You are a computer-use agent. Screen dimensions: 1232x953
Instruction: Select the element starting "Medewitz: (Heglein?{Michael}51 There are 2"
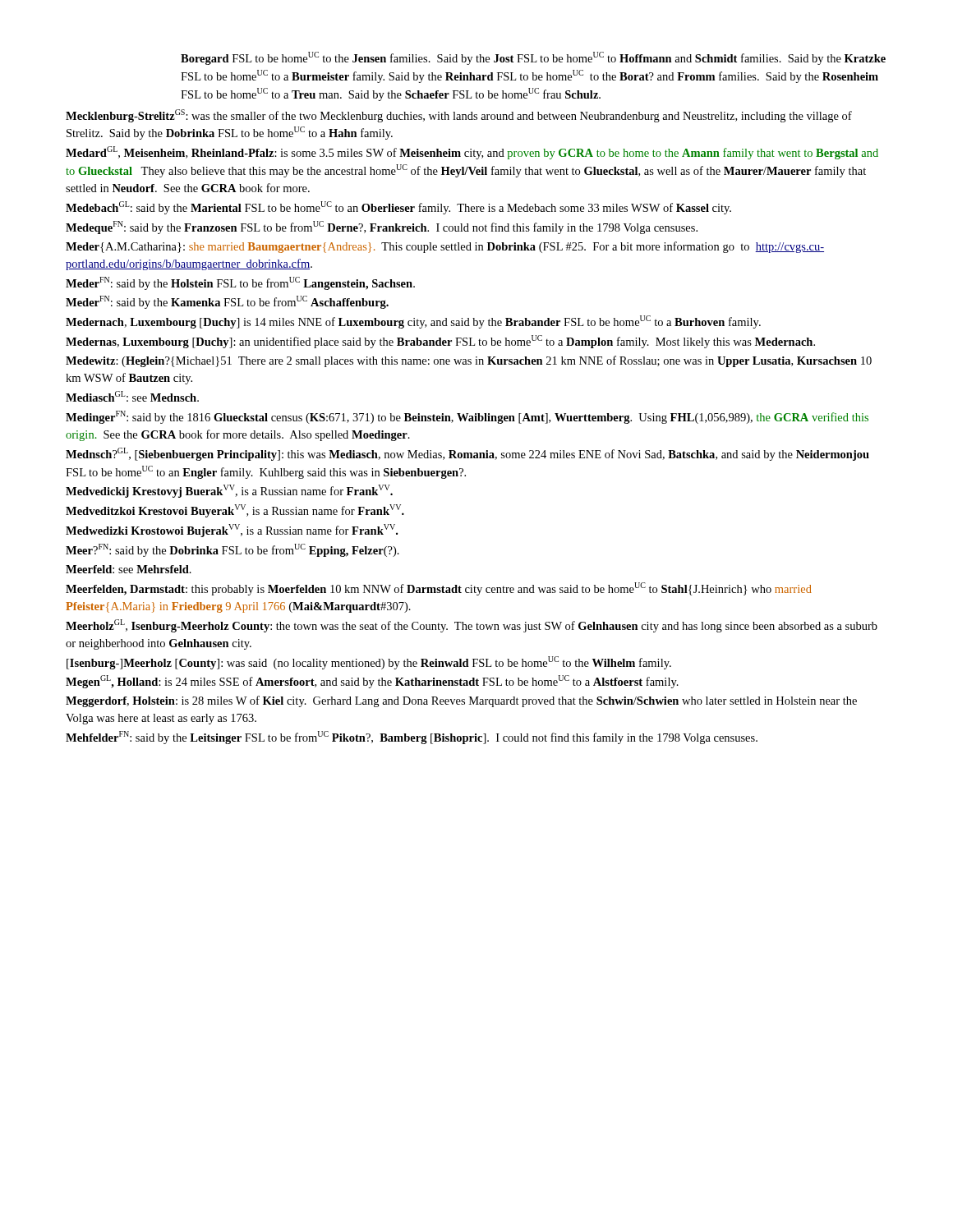pyautogui.click(x=476, y=370)
